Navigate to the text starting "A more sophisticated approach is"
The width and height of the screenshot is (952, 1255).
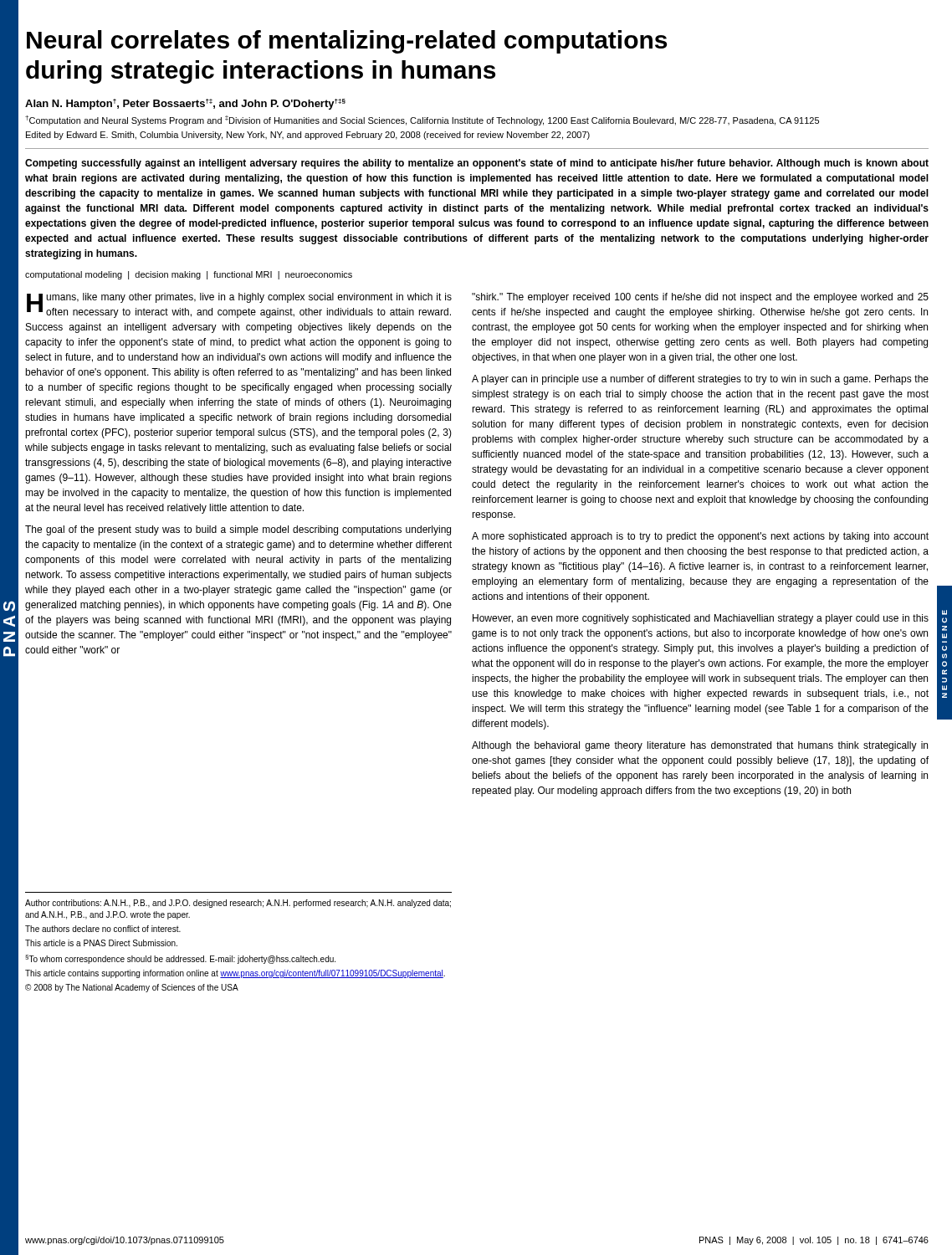tap(700, 566)
